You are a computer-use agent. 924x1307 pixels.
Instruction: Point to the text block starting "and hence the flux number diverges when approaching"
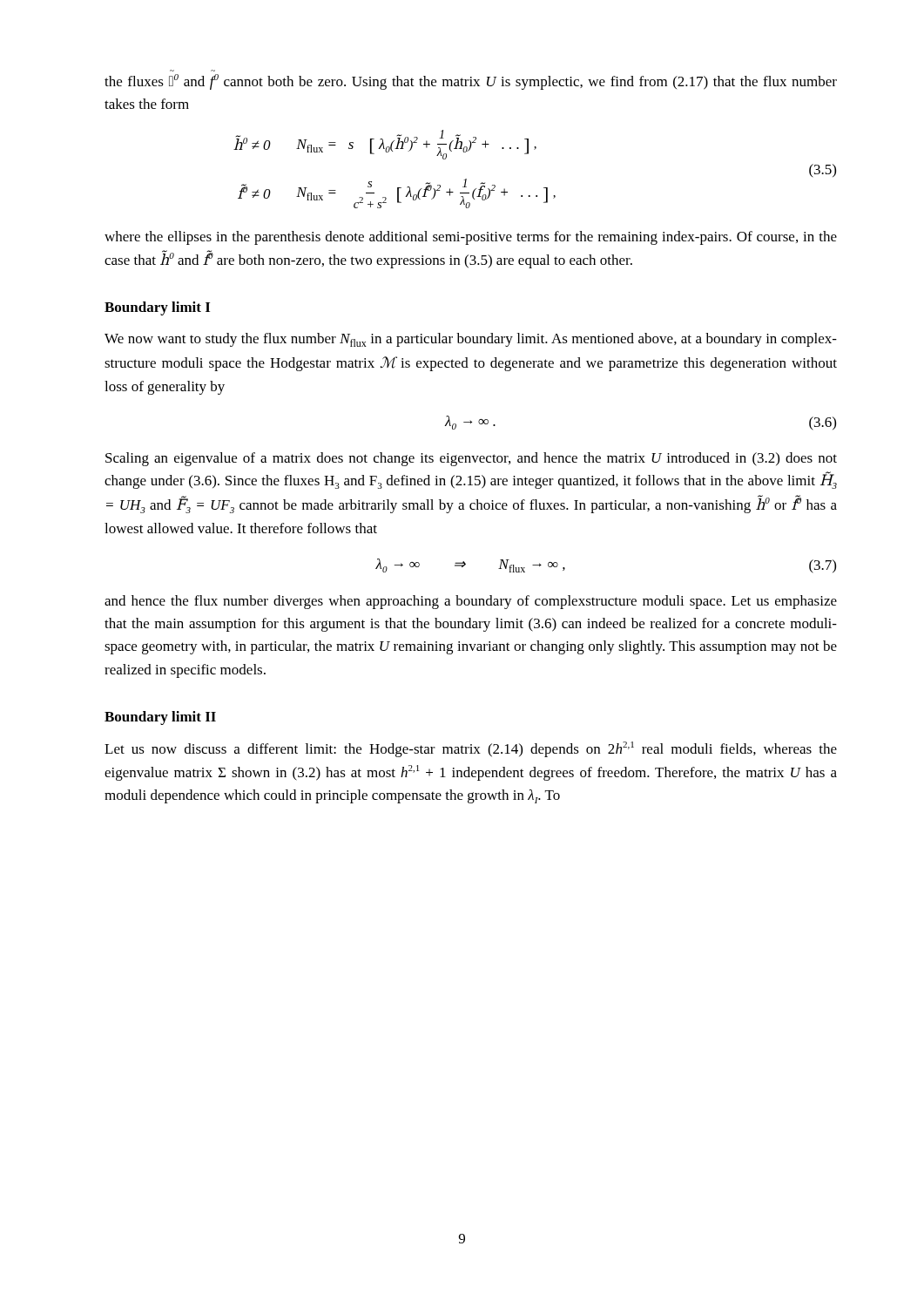click(471, 636)
